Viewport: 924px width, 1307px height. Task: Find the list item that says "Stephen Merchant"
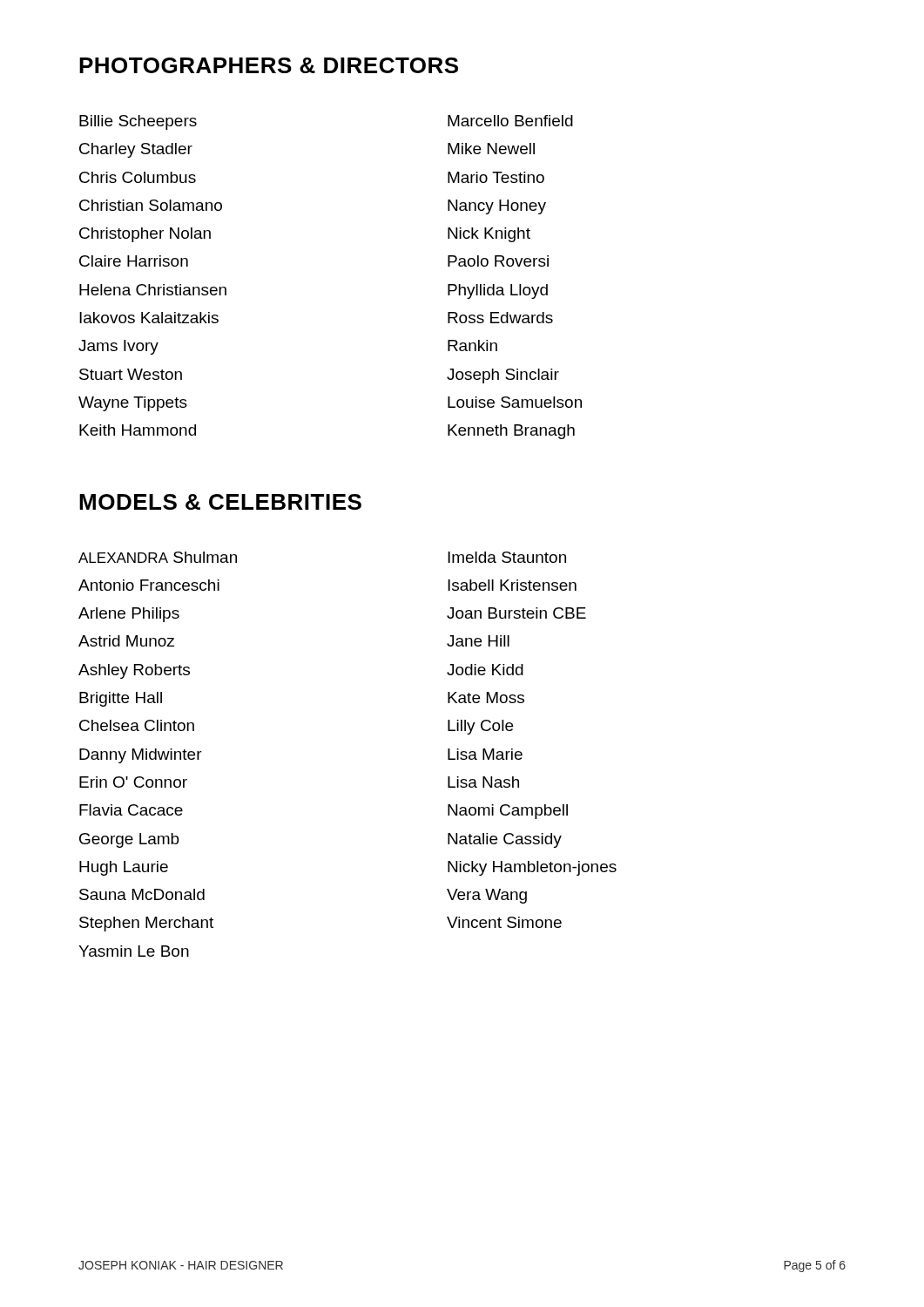coord(146,923)
